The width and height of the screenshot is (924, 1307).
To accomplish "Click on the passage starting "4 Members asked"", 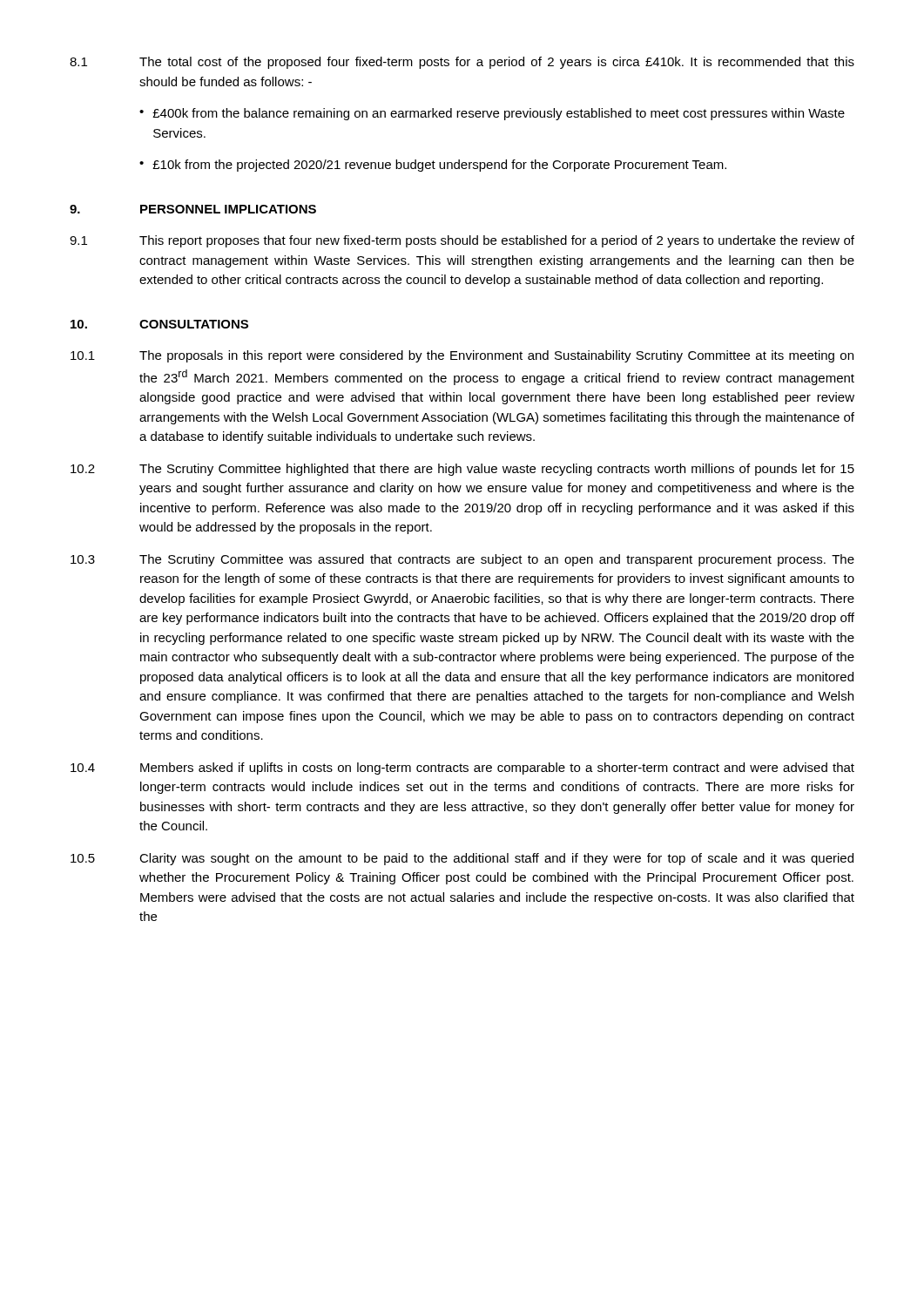I will click(x=462, y=797).
